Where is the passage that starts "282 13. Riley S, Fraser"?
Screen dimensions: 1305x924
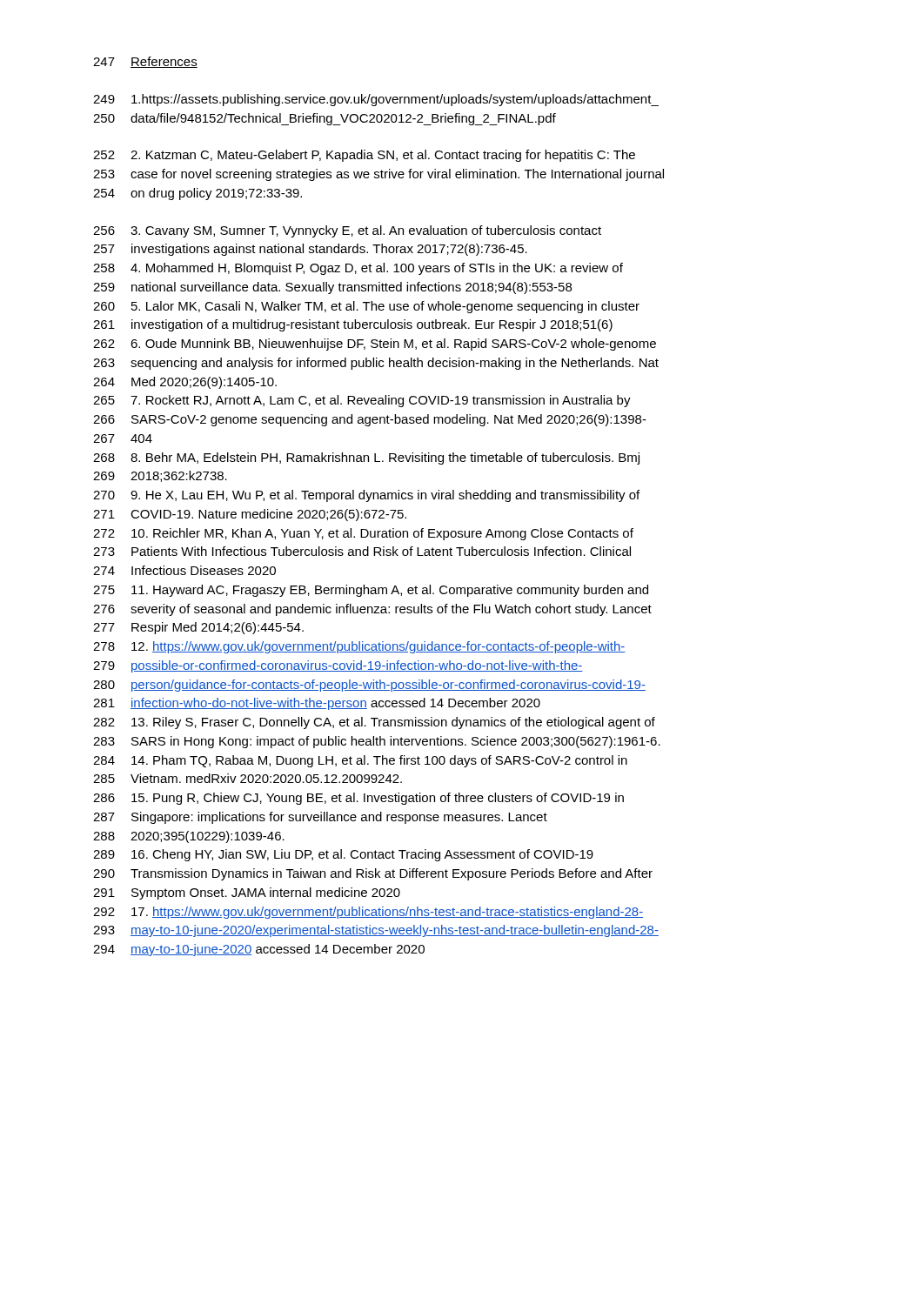pos(462,731)
